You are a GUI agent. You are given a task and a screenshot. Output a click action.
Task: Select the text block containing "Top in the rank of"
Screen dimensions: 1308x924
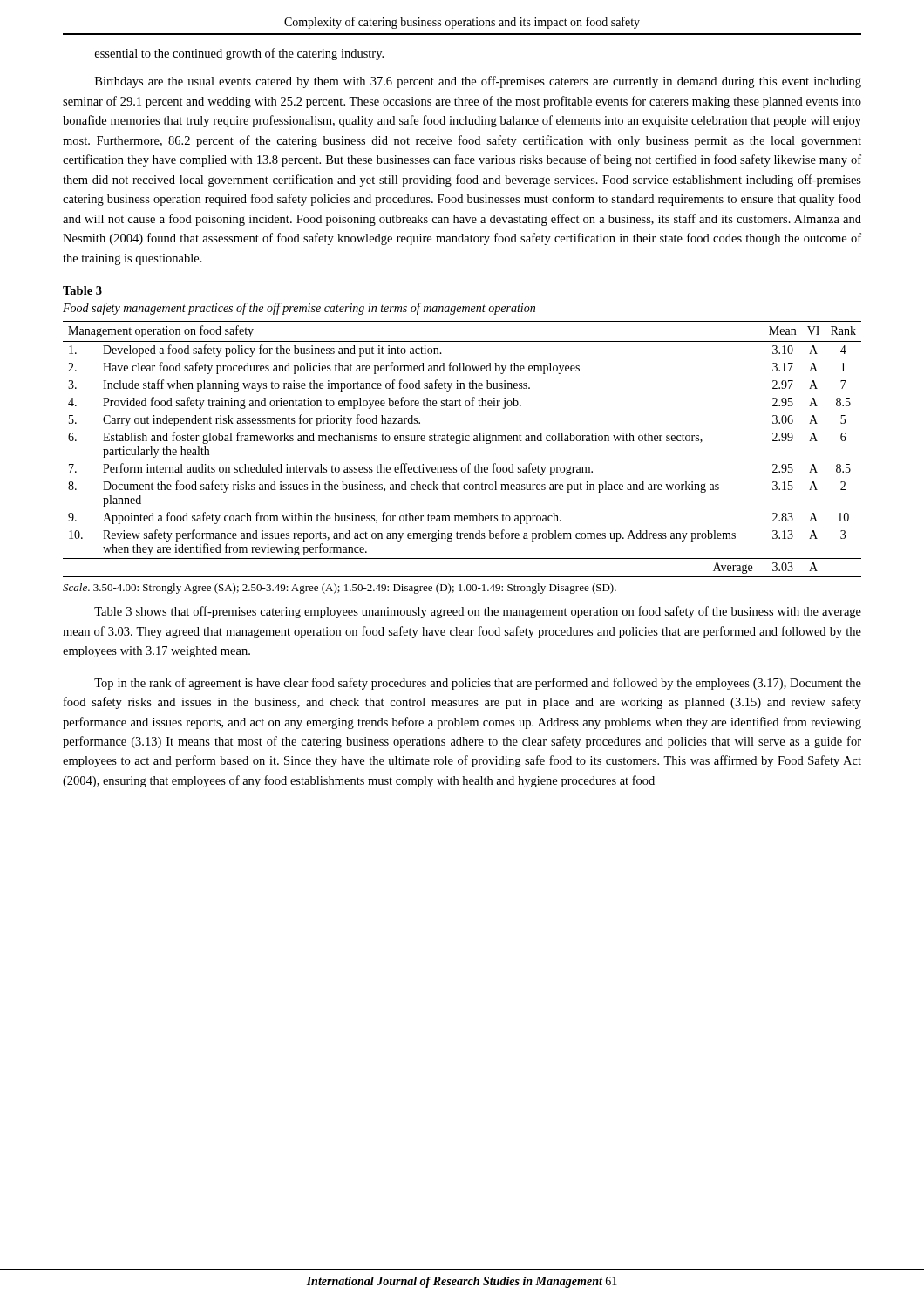click(x=462, y=732)
